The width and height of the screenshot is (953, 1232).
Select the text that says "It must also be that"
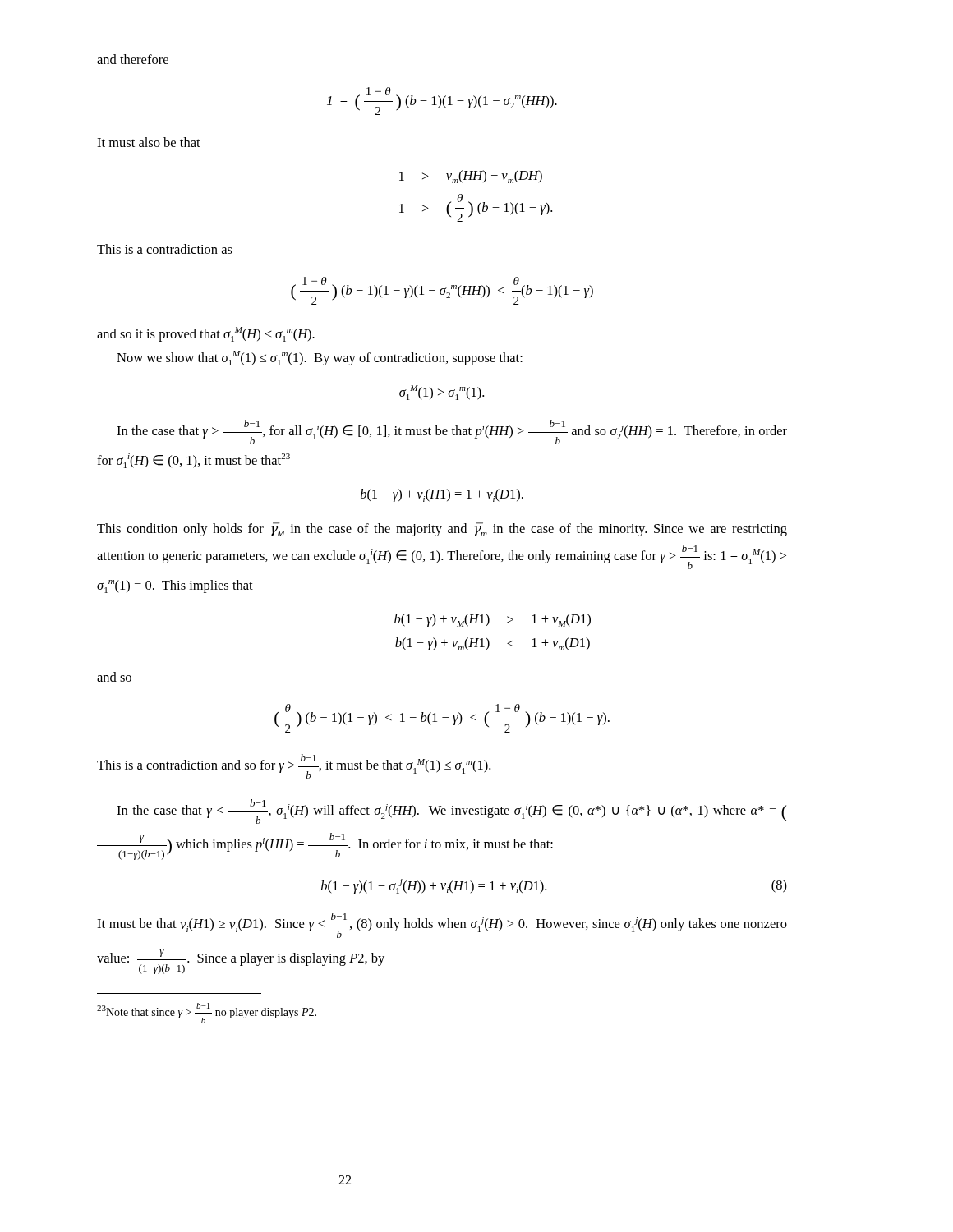pos(149,143)
